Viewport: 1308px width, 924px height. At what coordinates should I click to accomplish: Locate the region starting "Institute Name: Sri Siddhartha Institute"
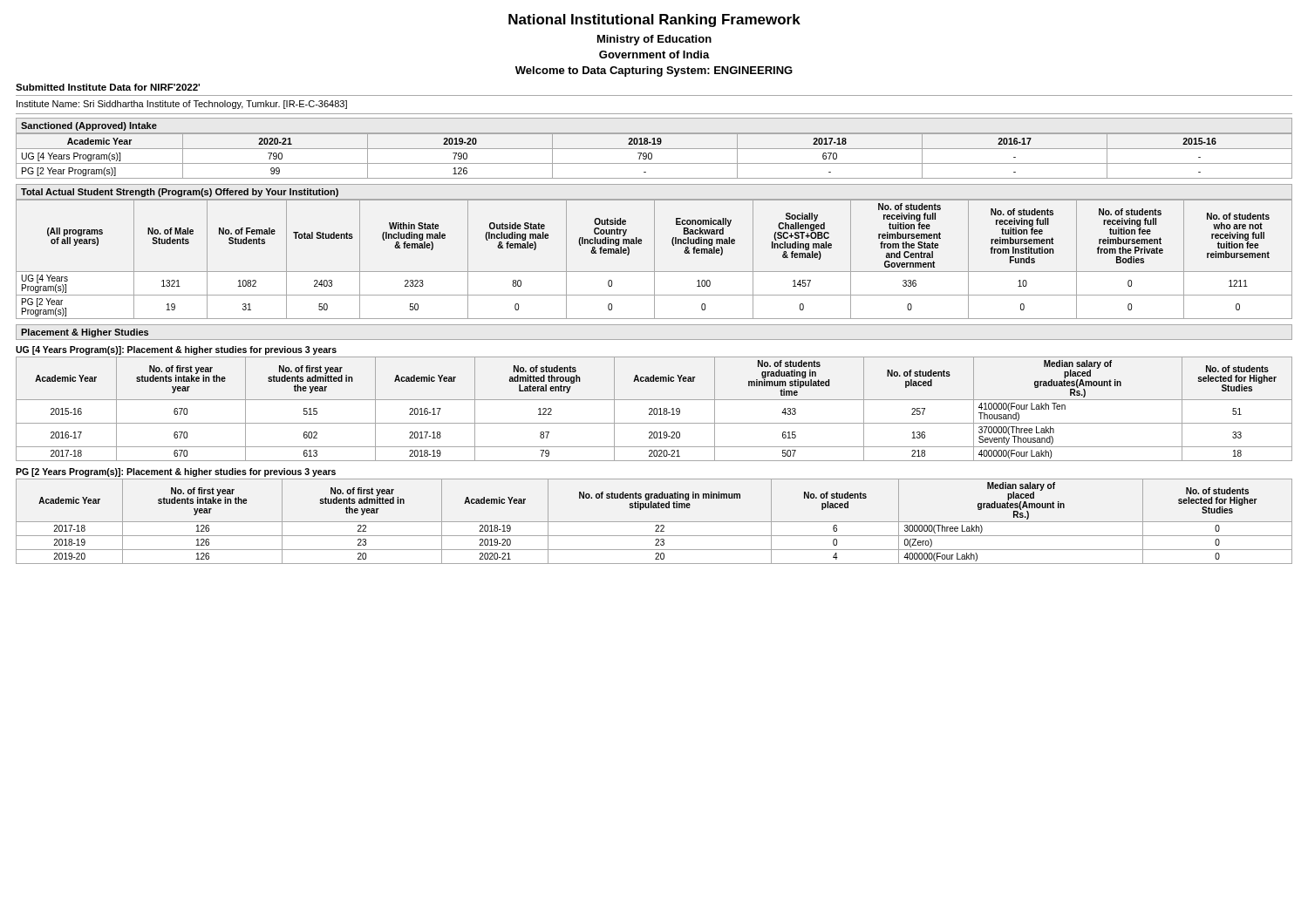182,104
